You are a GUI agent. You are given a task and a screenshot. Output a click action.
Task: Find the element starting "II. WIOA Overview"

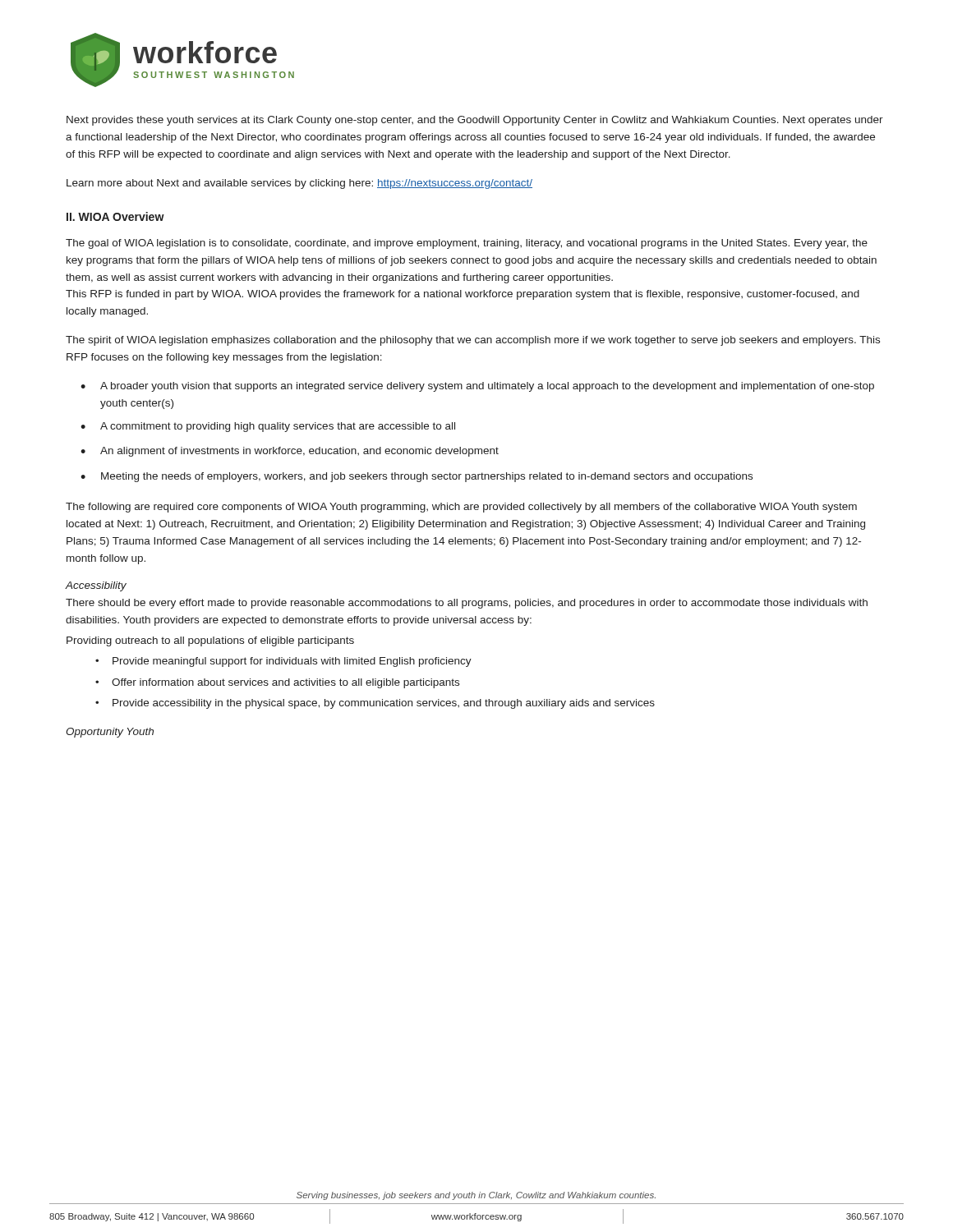pos(115,217)
